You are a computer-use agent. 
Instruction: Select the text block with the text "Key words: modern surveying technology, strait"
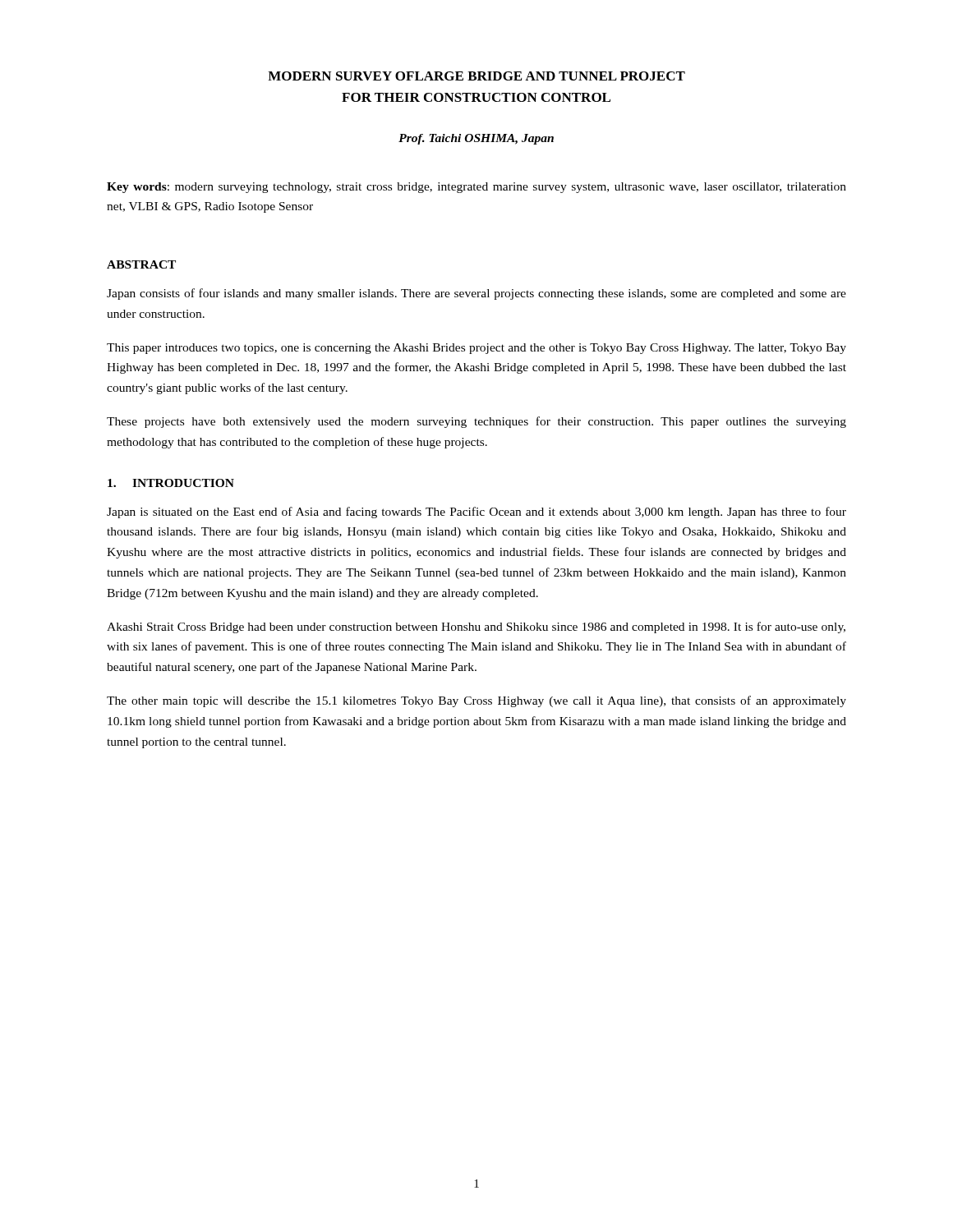tap(476, 196)
